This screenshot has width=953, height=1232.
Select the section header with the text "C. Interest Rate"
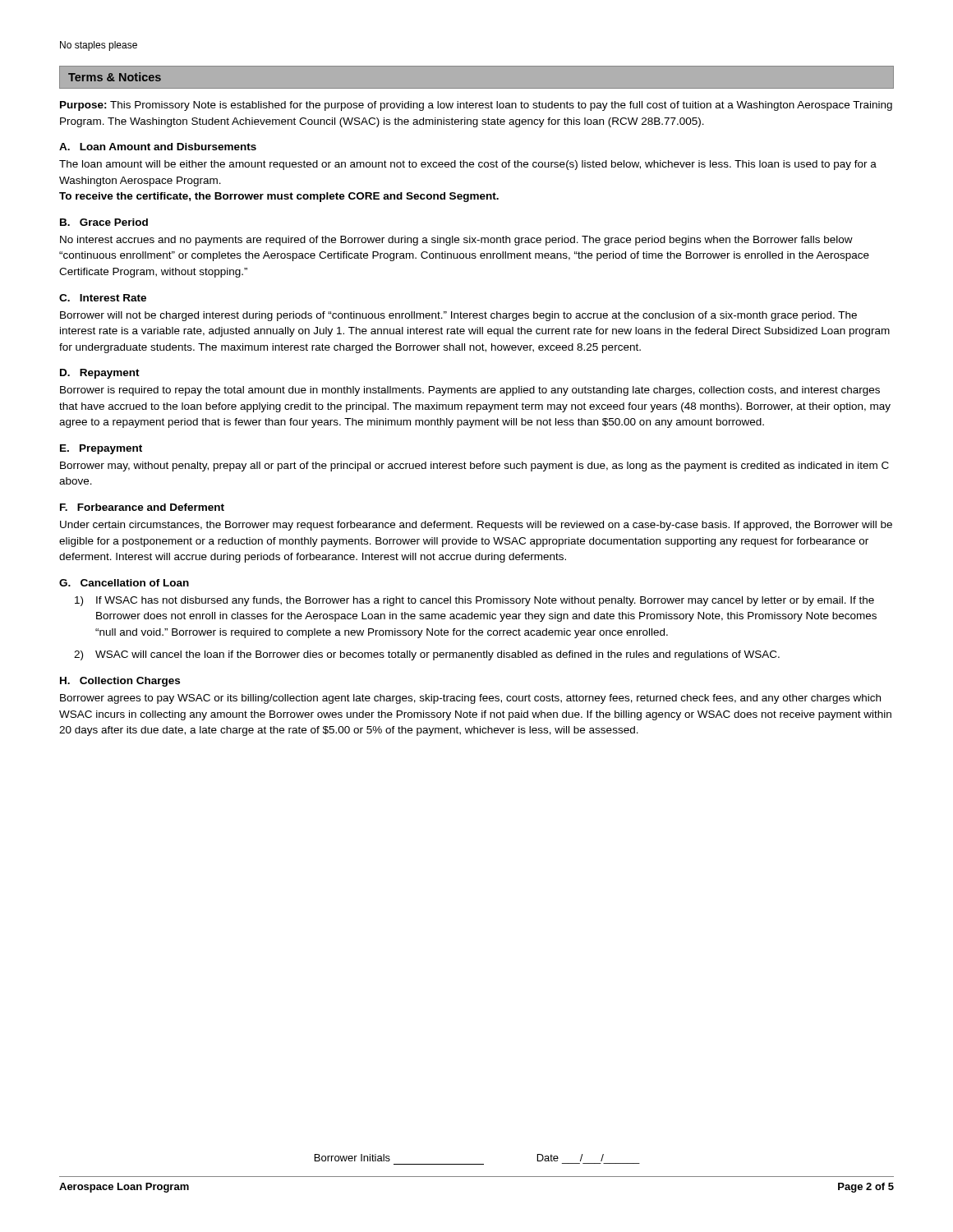point(103,297)
